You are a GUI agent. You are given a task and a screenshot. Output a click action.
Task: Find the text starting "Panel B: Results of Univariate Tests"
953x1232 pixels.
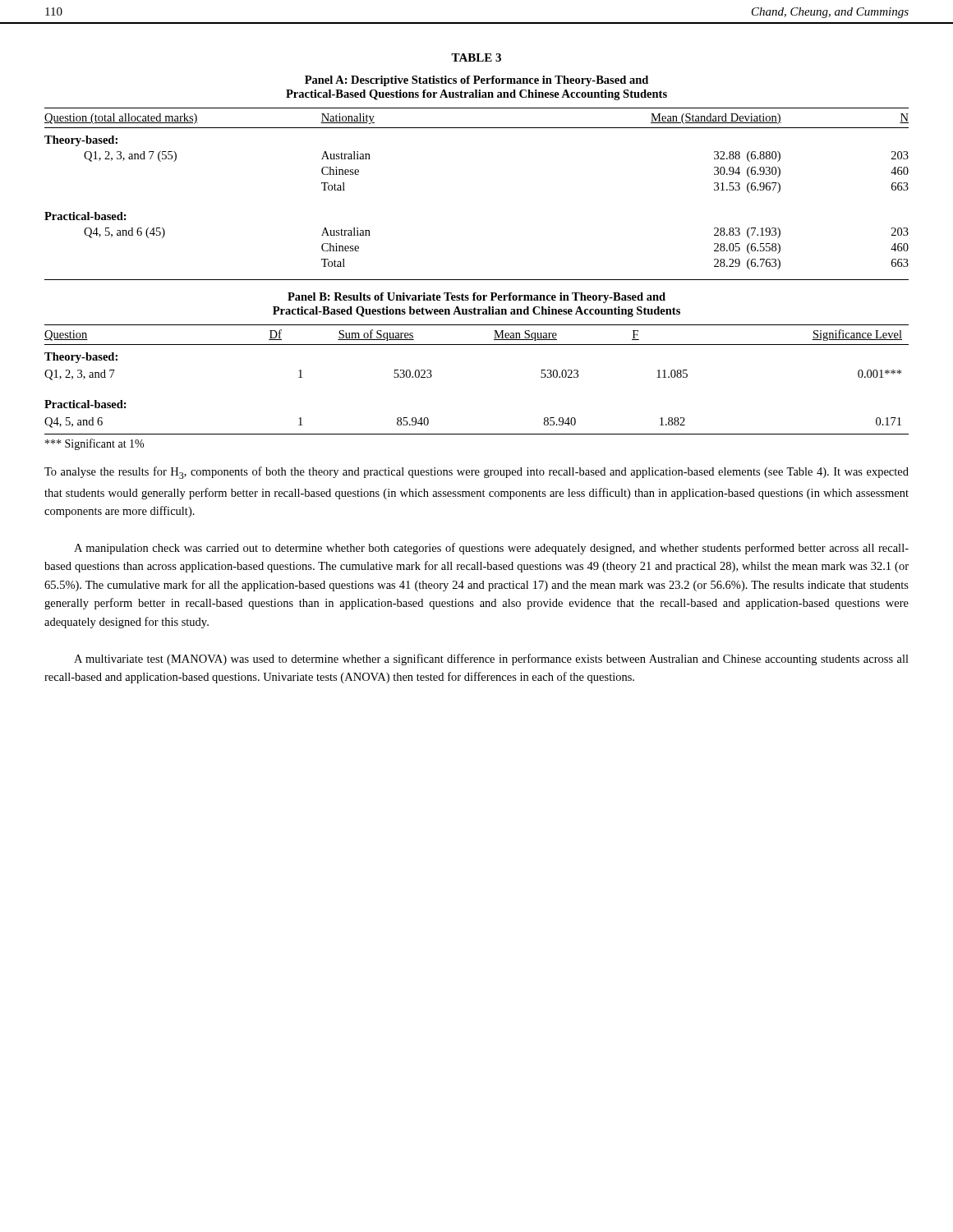(476, 303)
